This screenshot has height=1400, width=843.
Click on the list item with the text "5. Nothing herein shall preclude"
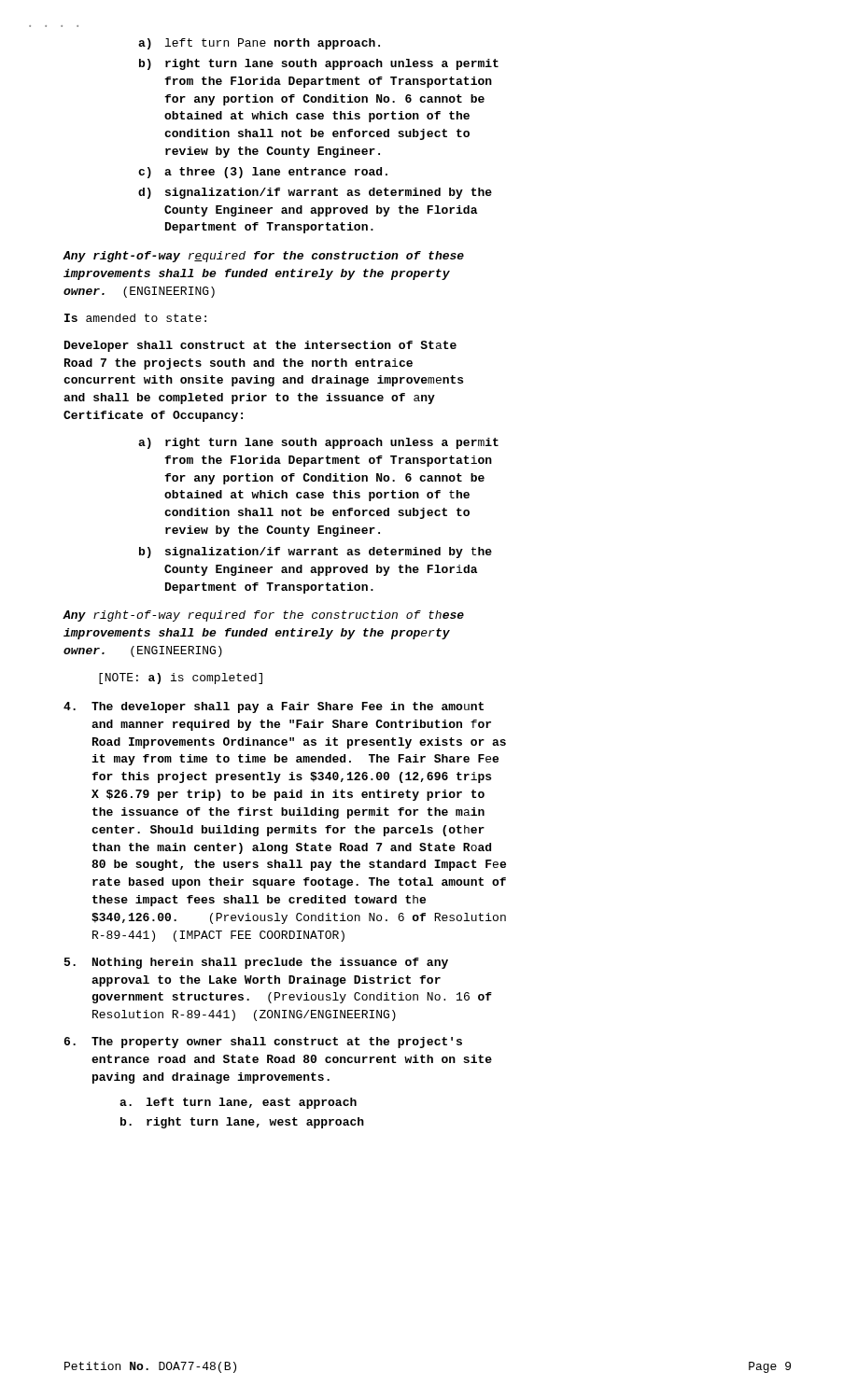click(278, 990)
